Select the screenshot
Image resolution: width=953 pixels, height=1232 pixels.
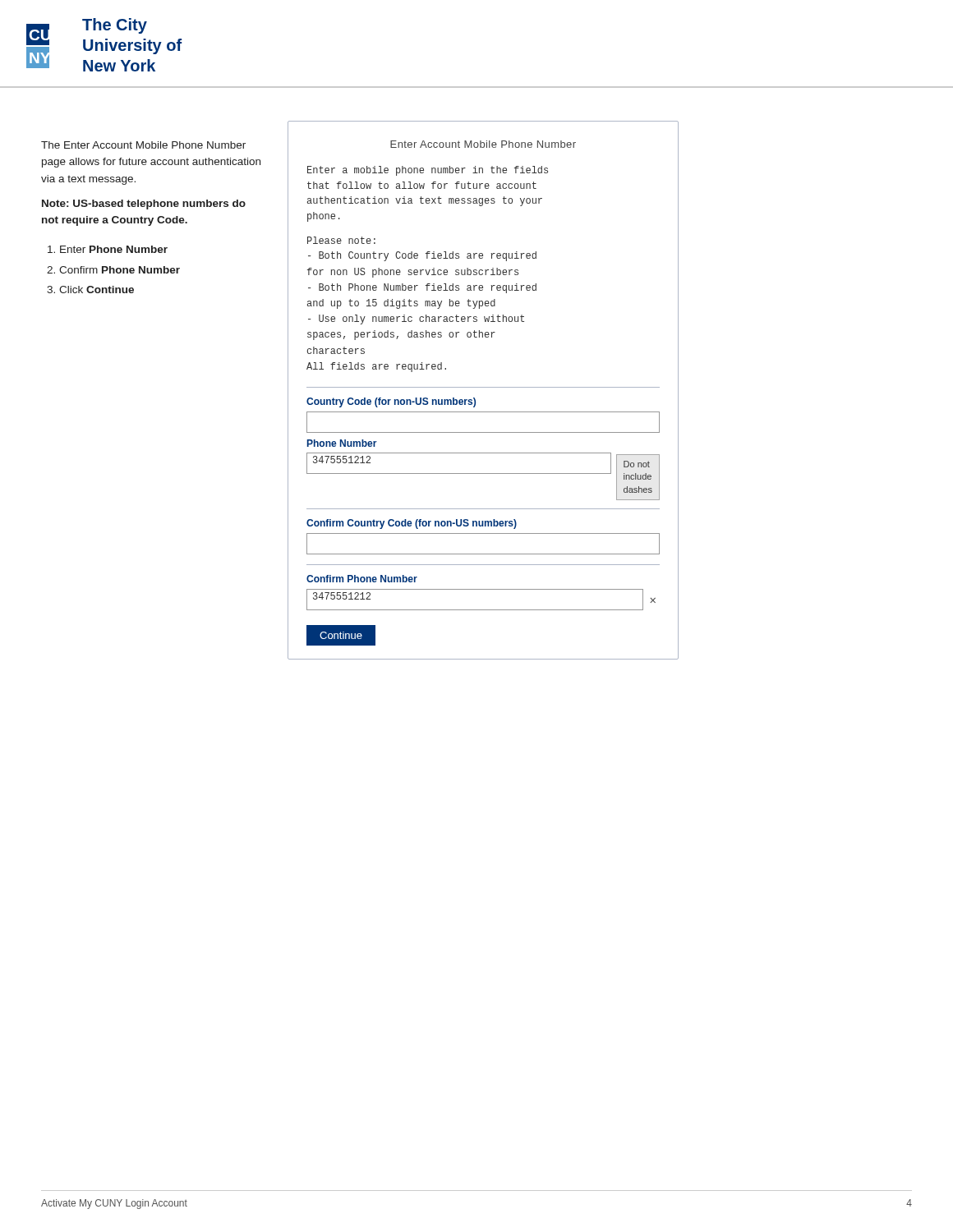click(x=600, y=390)
